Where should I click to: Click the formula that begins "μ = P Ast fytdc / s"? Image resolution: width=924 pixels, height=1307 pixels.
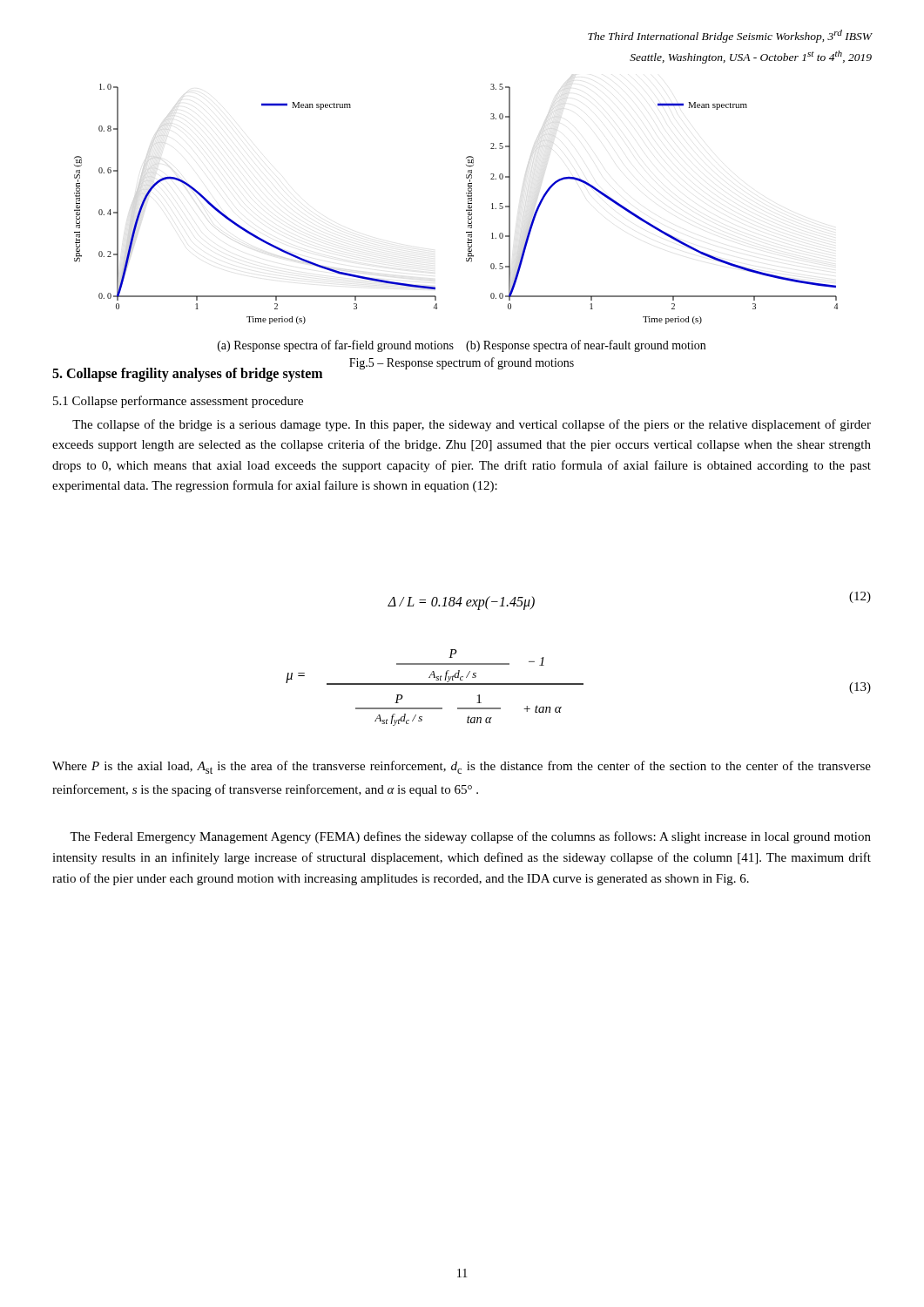(x=557, y=684)
